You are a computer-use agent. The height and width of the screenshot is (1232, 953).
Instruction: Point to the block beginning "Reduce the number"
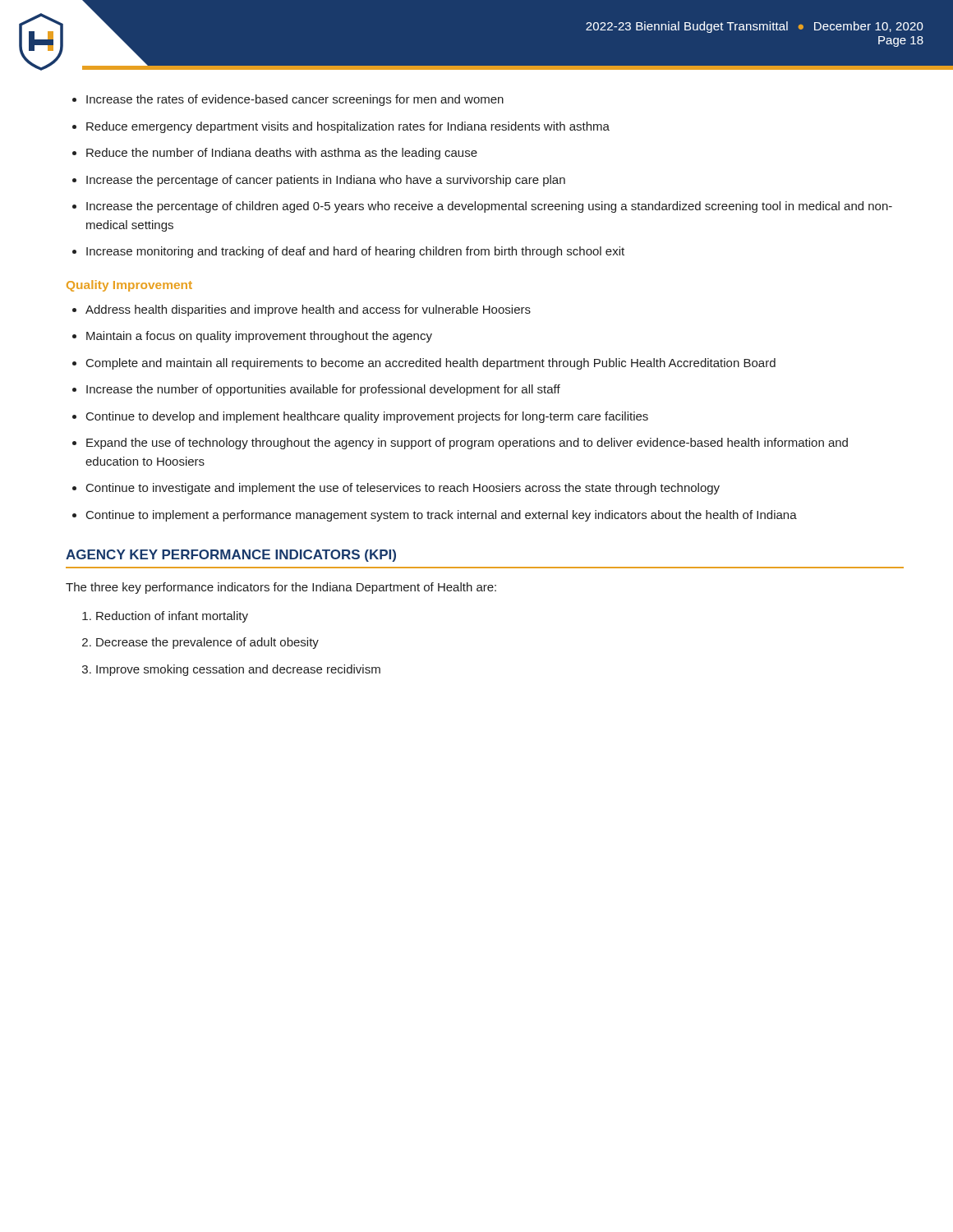pyautogui.click(x=281, y=152)
